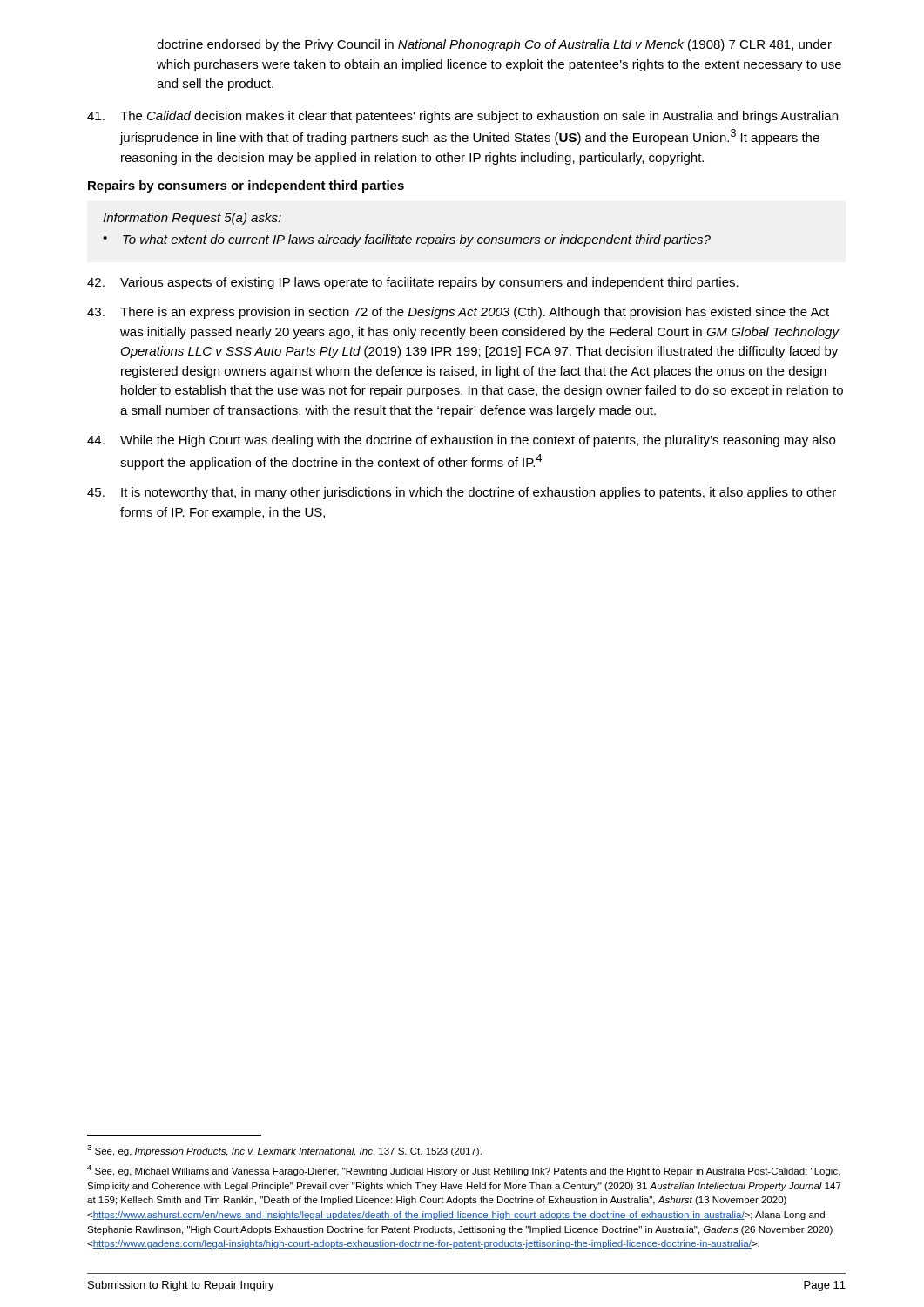The height and width of the screenshot is (1307, 924).
Task: Point to the block beginning "42. Various aspects of existing"
Action: [x=466, y=282]
